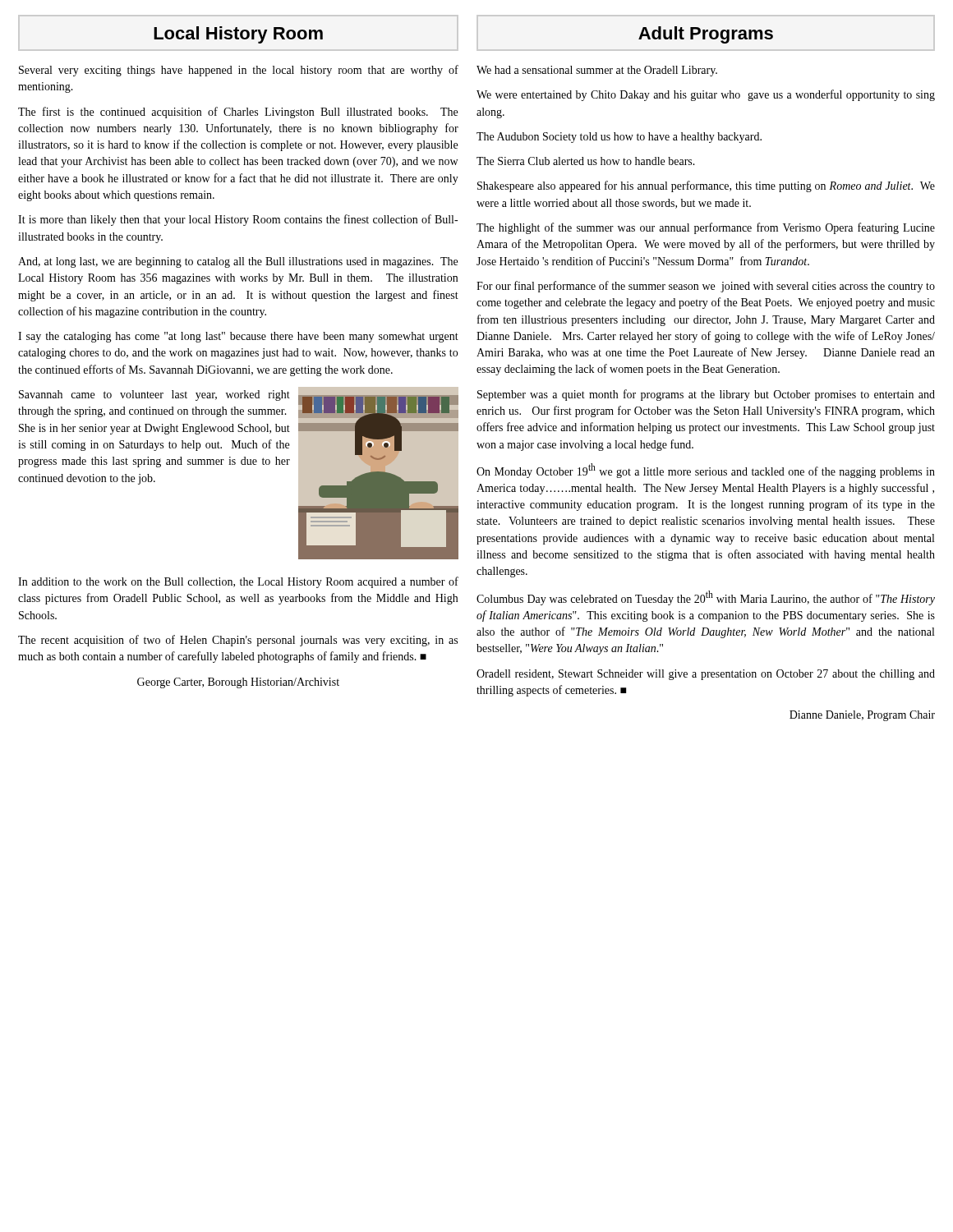
Task: Locate the text starting "Columbus Day was celebrated on Tuesday the"
Action: pos(706,623)
